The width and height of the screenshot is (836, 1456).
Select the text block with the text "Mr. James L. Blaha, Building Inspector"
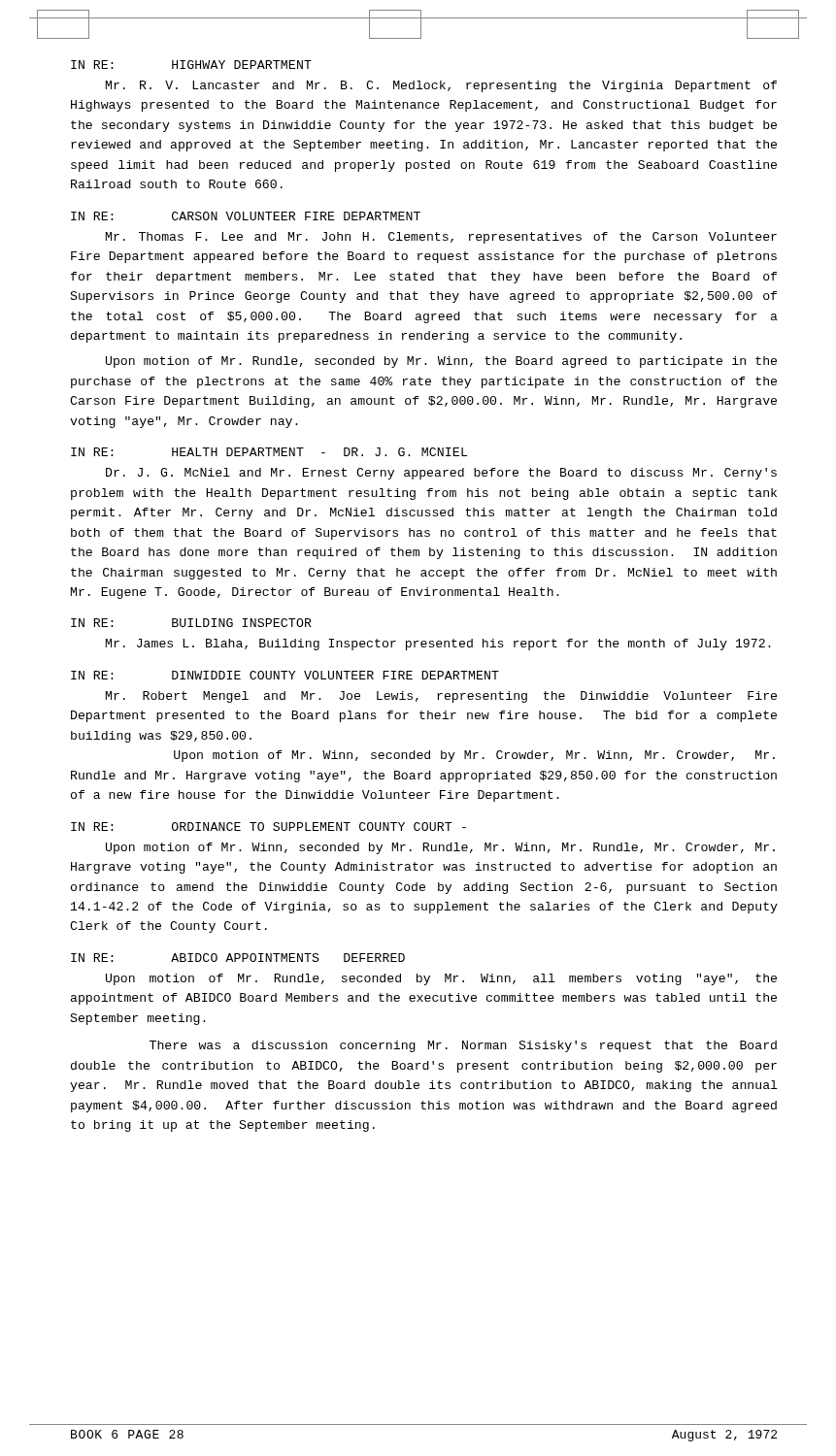pos(439,644)
